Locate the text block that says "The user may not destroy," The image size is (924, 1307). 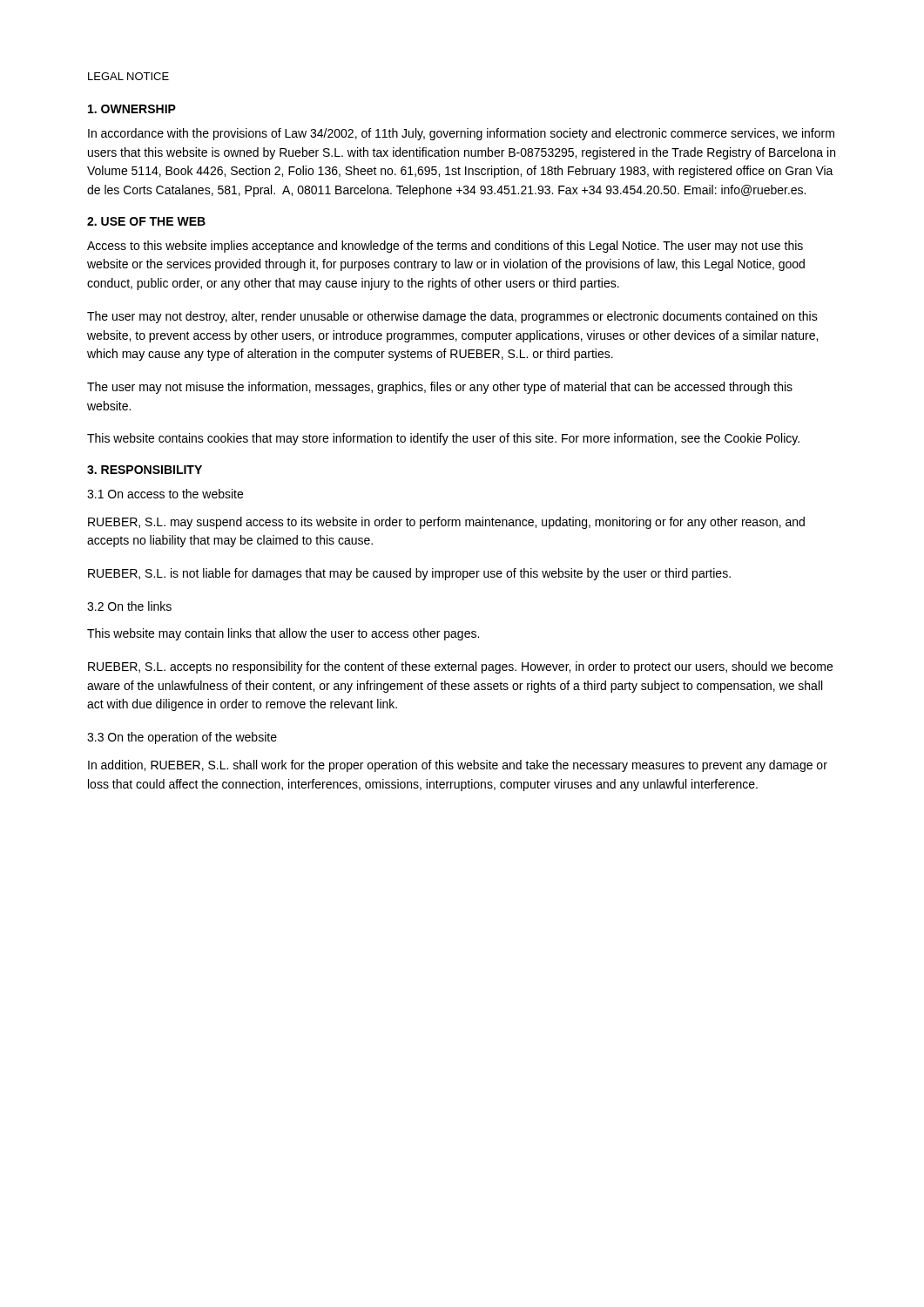pos(453,335)
